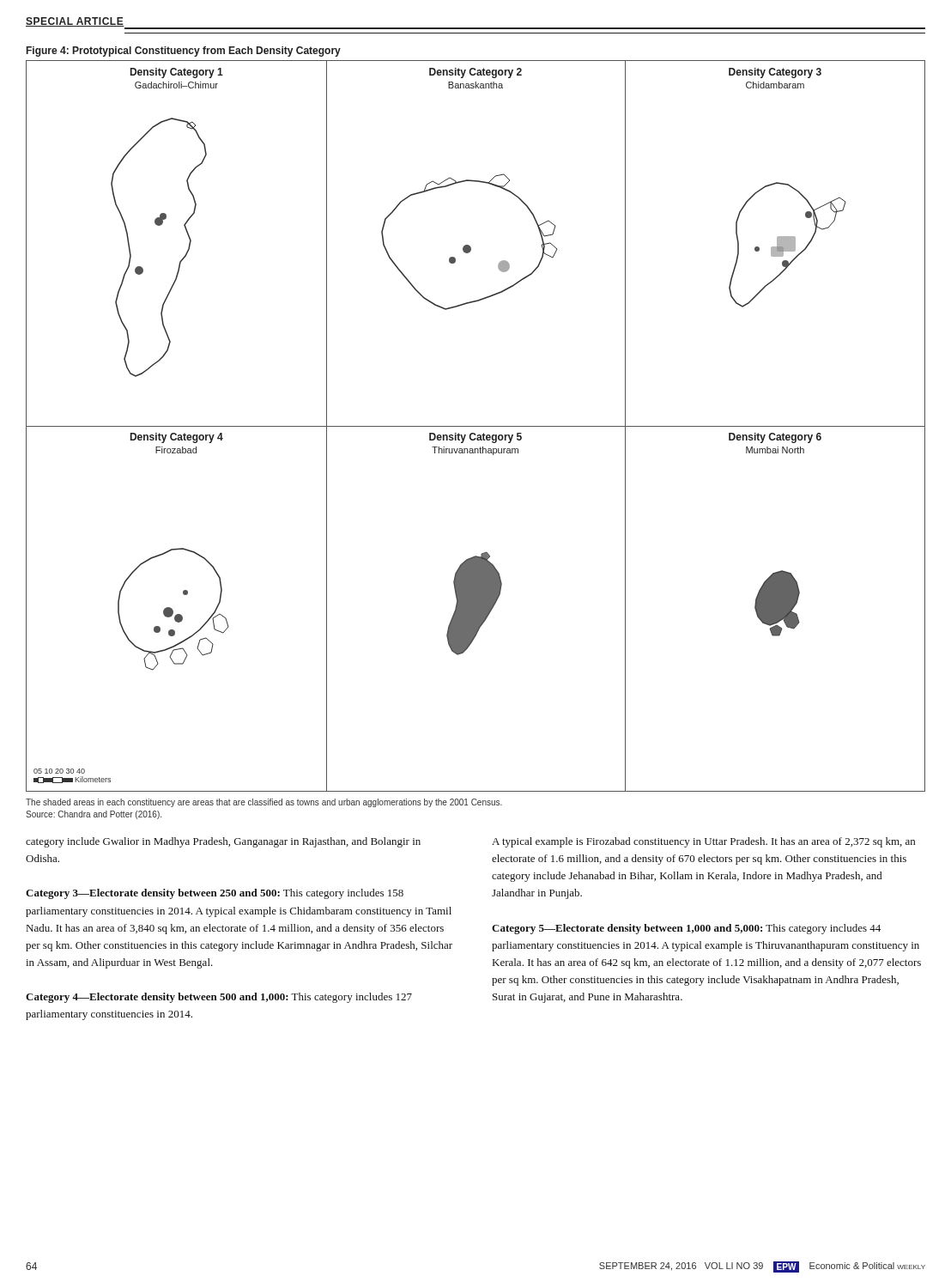The width and height of the screenshot is (951, 1288).
Task: Click on the region starting "Category 5—Electorate density between 1,000 and 5,000:"
Action: pos(706,962)
